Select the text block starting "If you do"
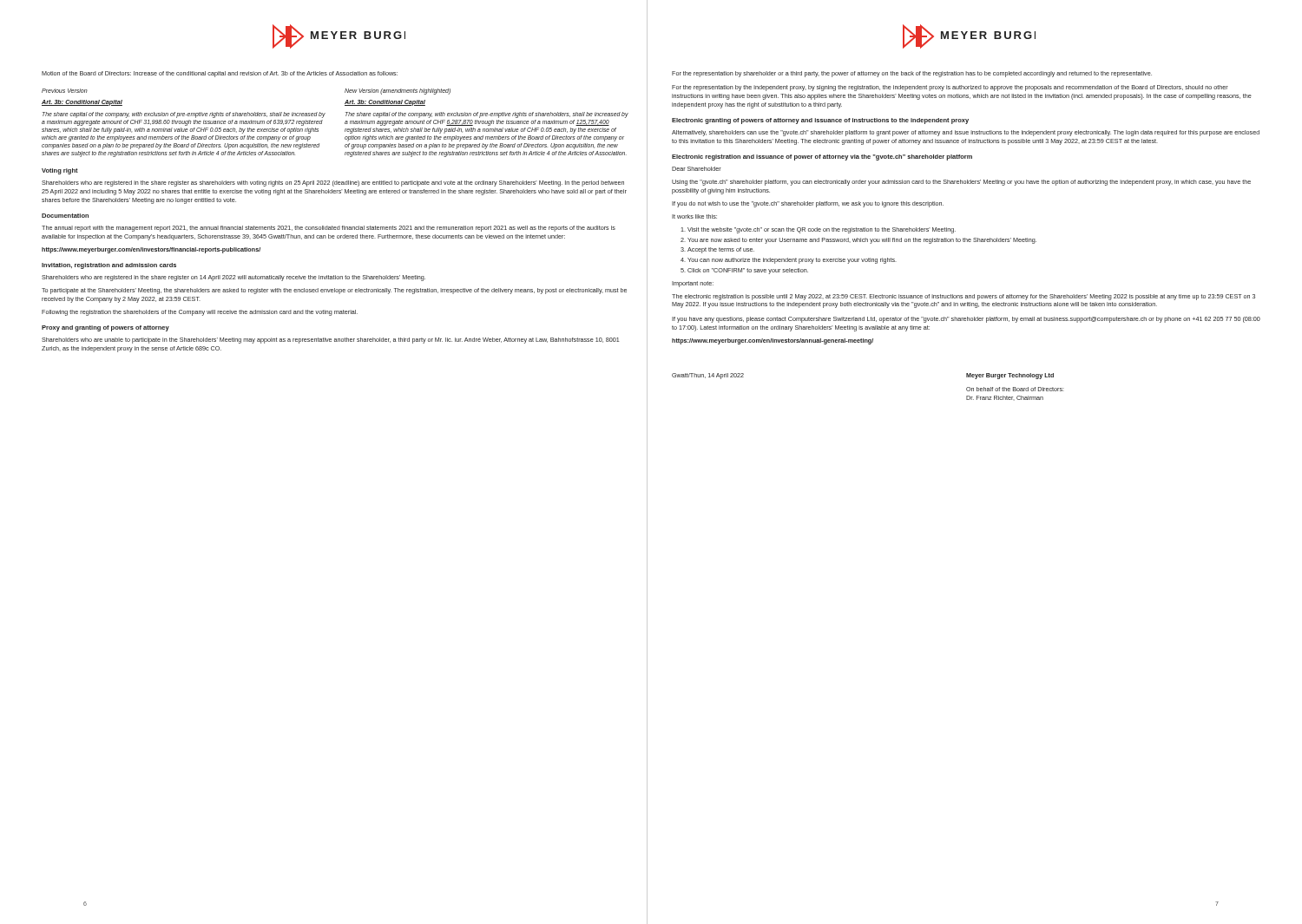The height and width of the screenshot is (924, 1302). [x=808, y=204]
